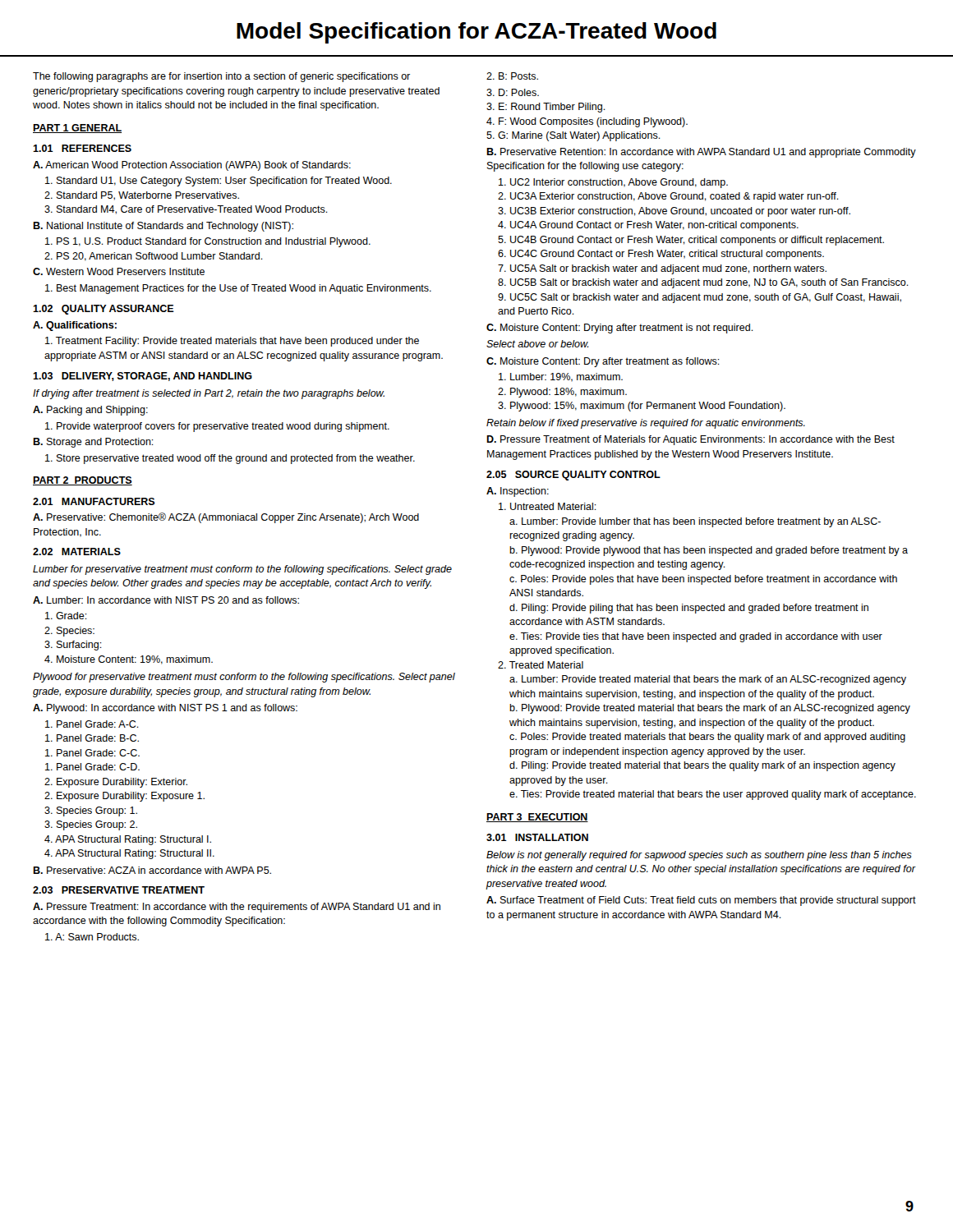
Task: Point to the text block starting "Retain below if fixed preservative is required for"
Action: [x=646, y=423]
